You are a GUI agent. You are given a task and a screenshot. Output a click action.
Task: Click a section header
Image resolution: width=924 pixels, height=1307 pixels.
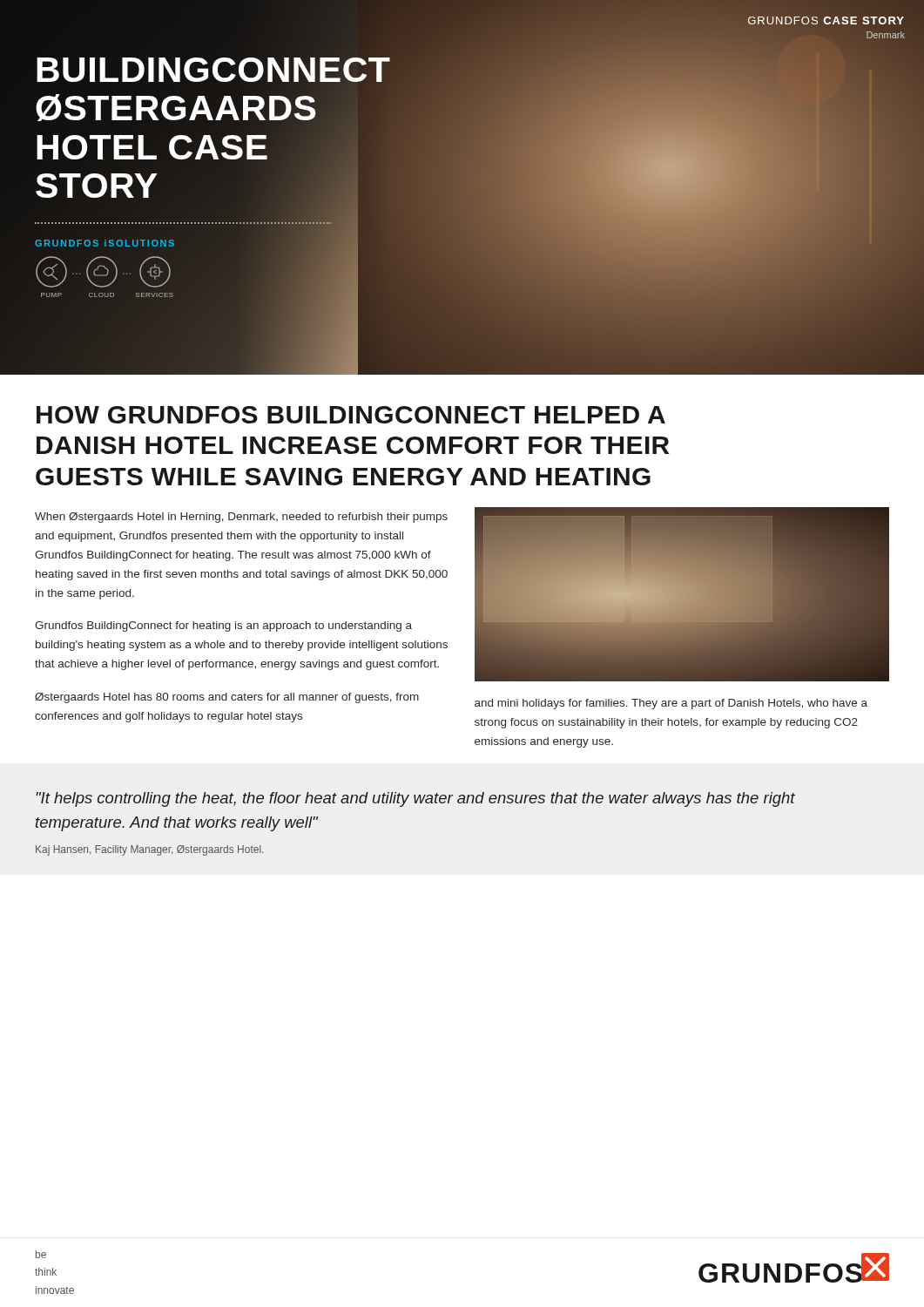tap(462, 445)
